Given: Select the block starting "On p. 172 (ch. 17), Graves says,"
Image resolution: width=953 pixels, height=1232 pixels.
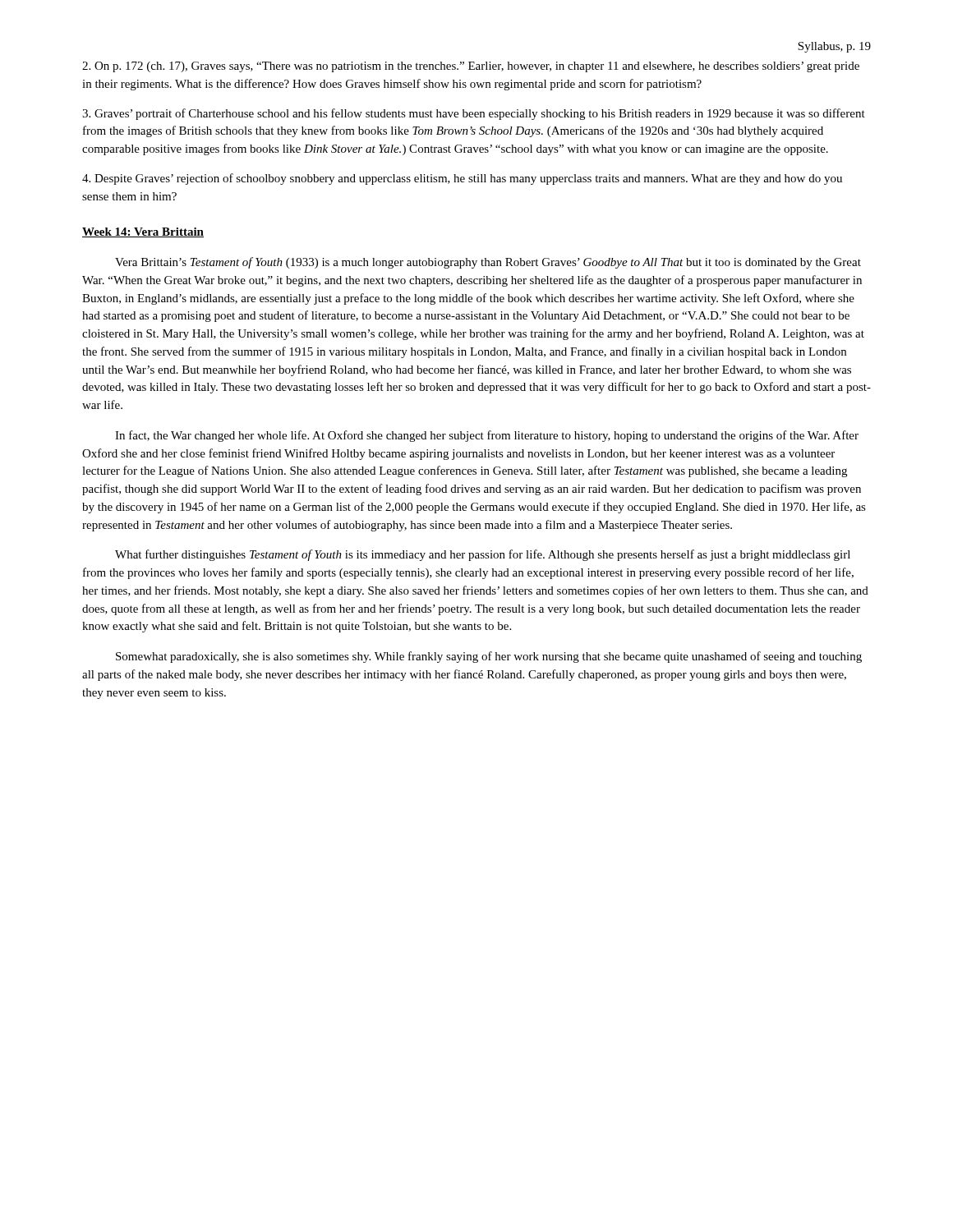Looking at the screenshot, I should pos(471,75).
